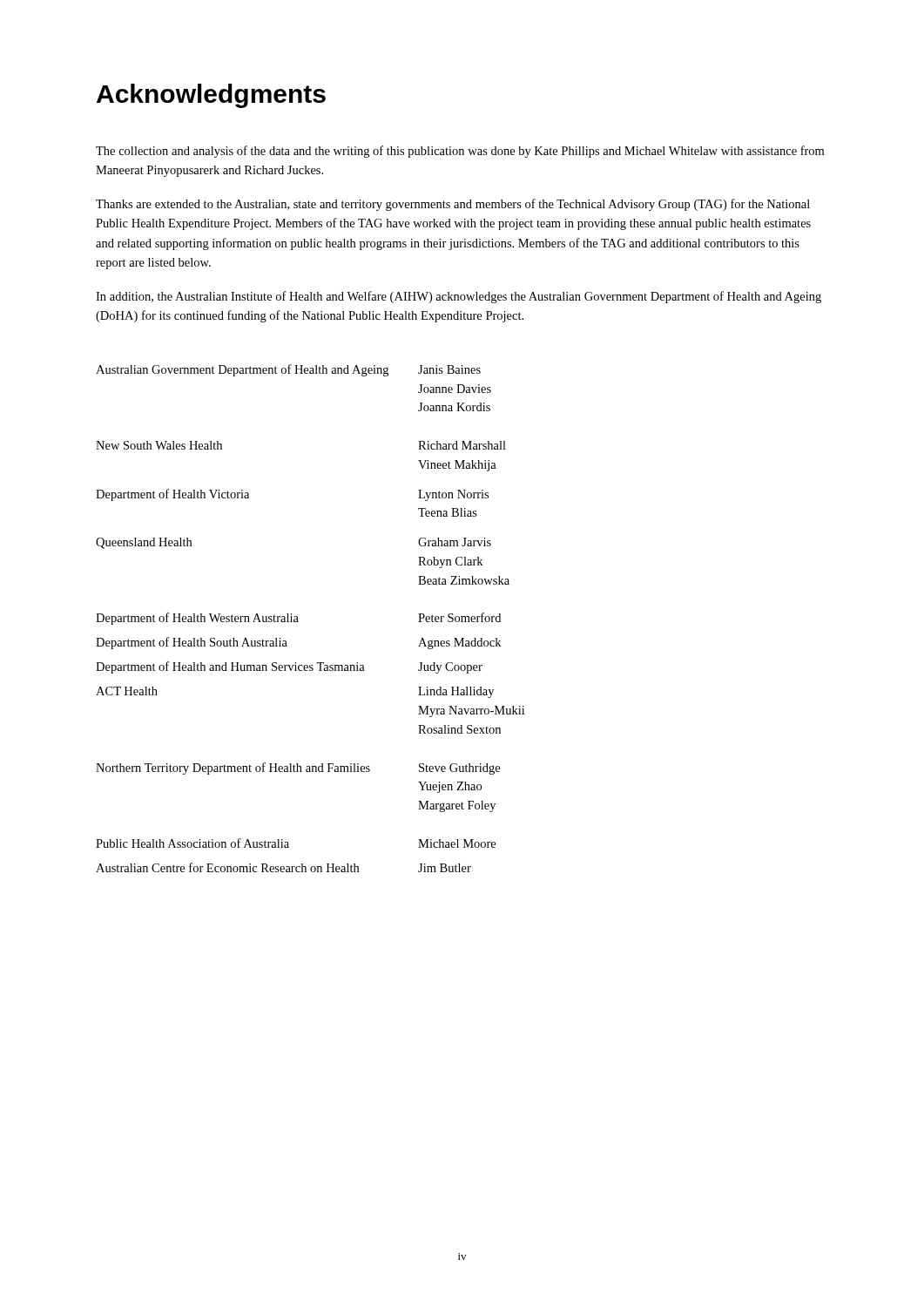The width and height of the screenshot is (924, 1307).
Task: Locate the block of text that opens with "ACT Health Linda HallidayMyra Navarro-MukiiRosalind"
Action: tap(462, 710)
